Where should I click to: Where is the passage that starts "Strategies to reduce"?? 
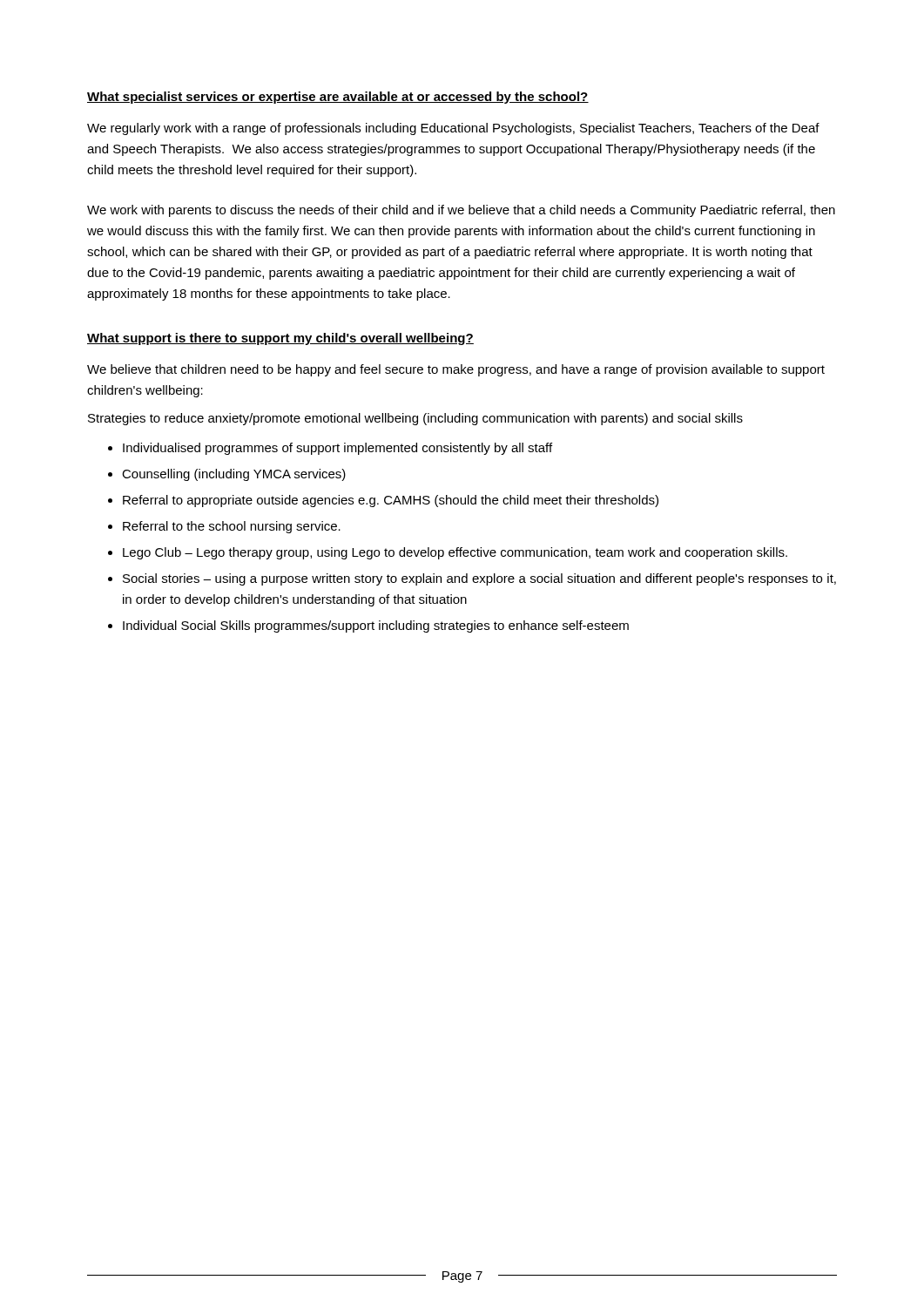tap(415, 418)
